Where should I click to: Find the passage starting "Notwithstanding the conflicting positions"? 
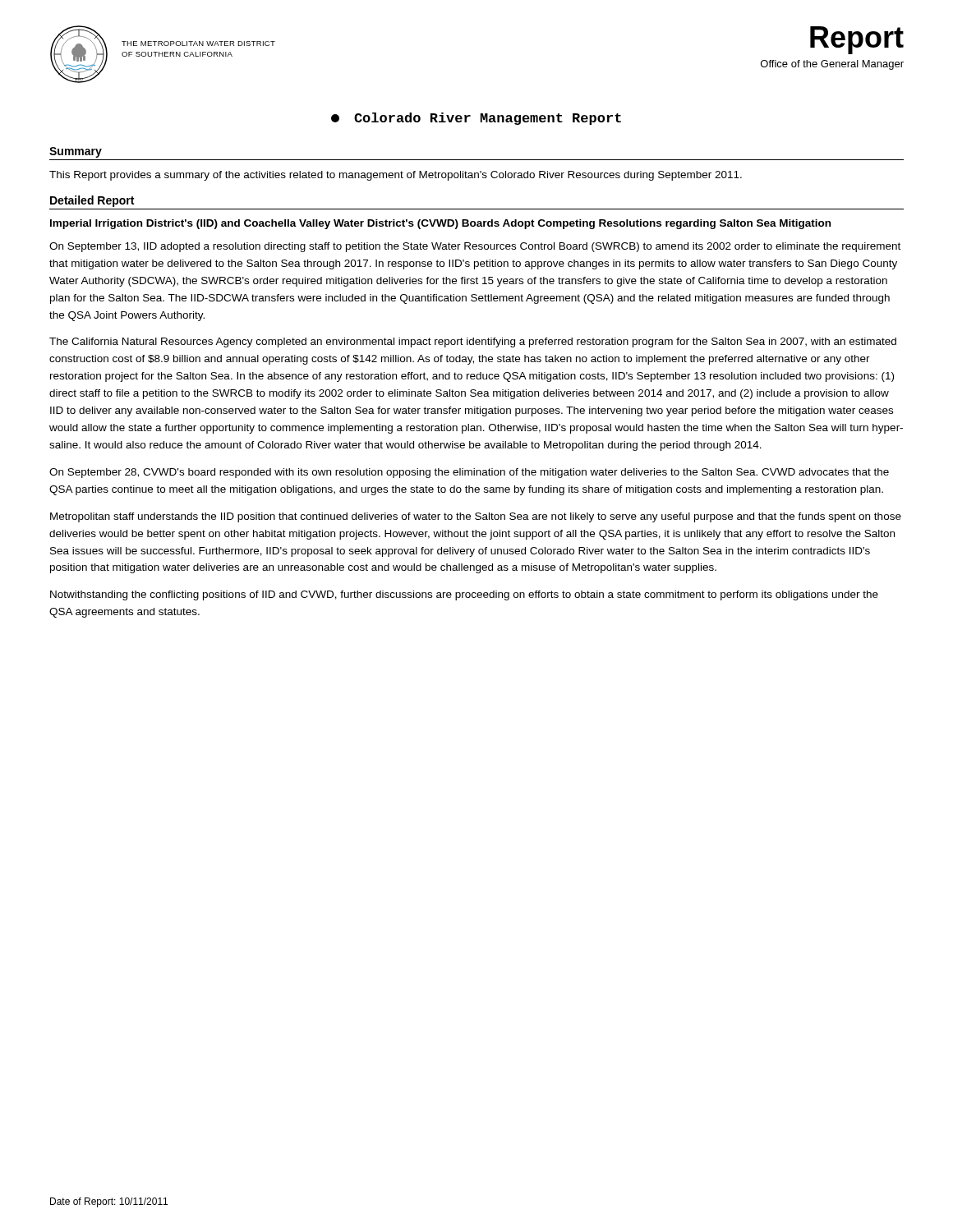[x=464, y=603]
